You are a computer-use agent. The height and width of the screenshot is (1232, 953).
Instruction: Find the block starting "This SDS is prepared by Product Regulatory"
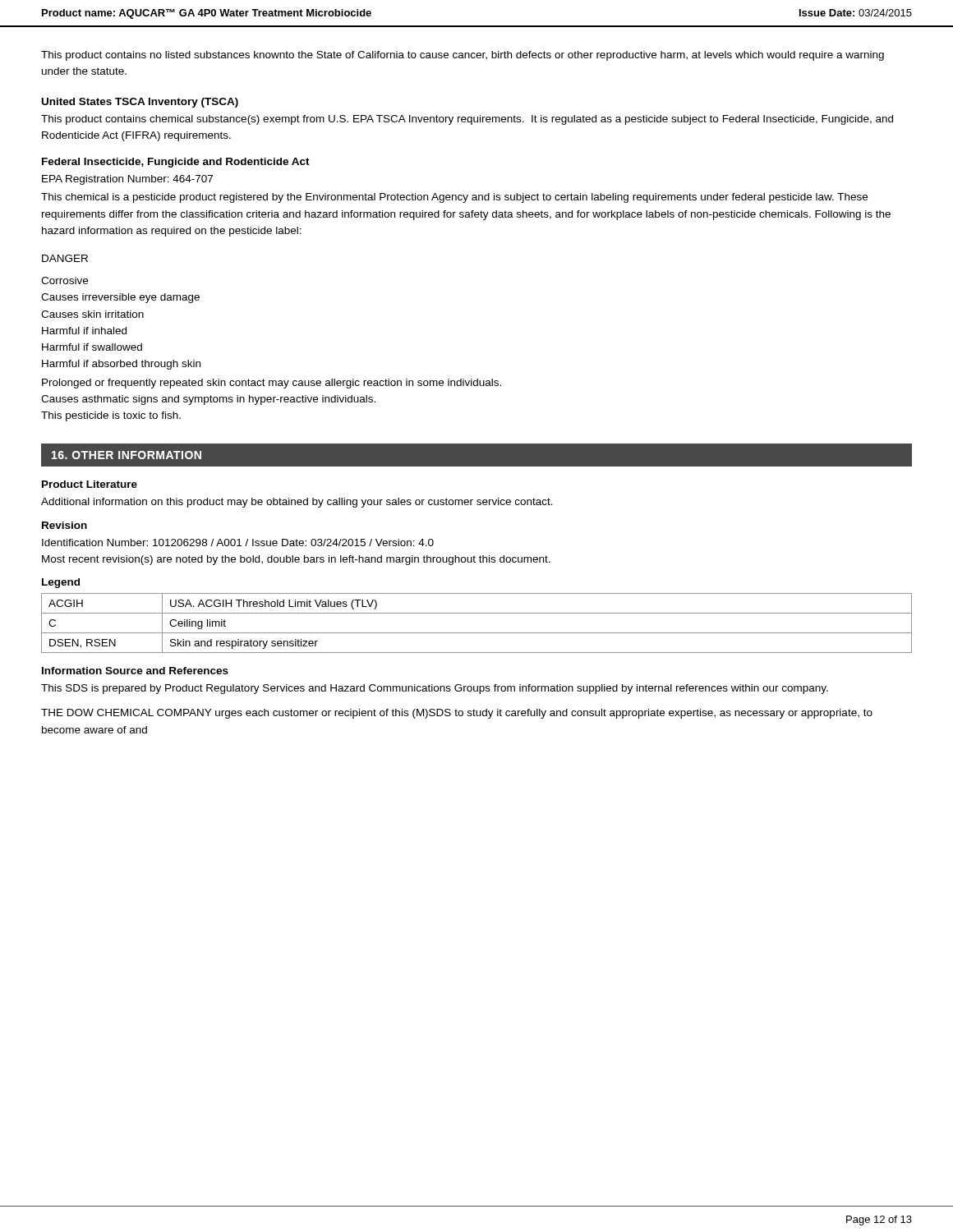[x=435, y=688]
